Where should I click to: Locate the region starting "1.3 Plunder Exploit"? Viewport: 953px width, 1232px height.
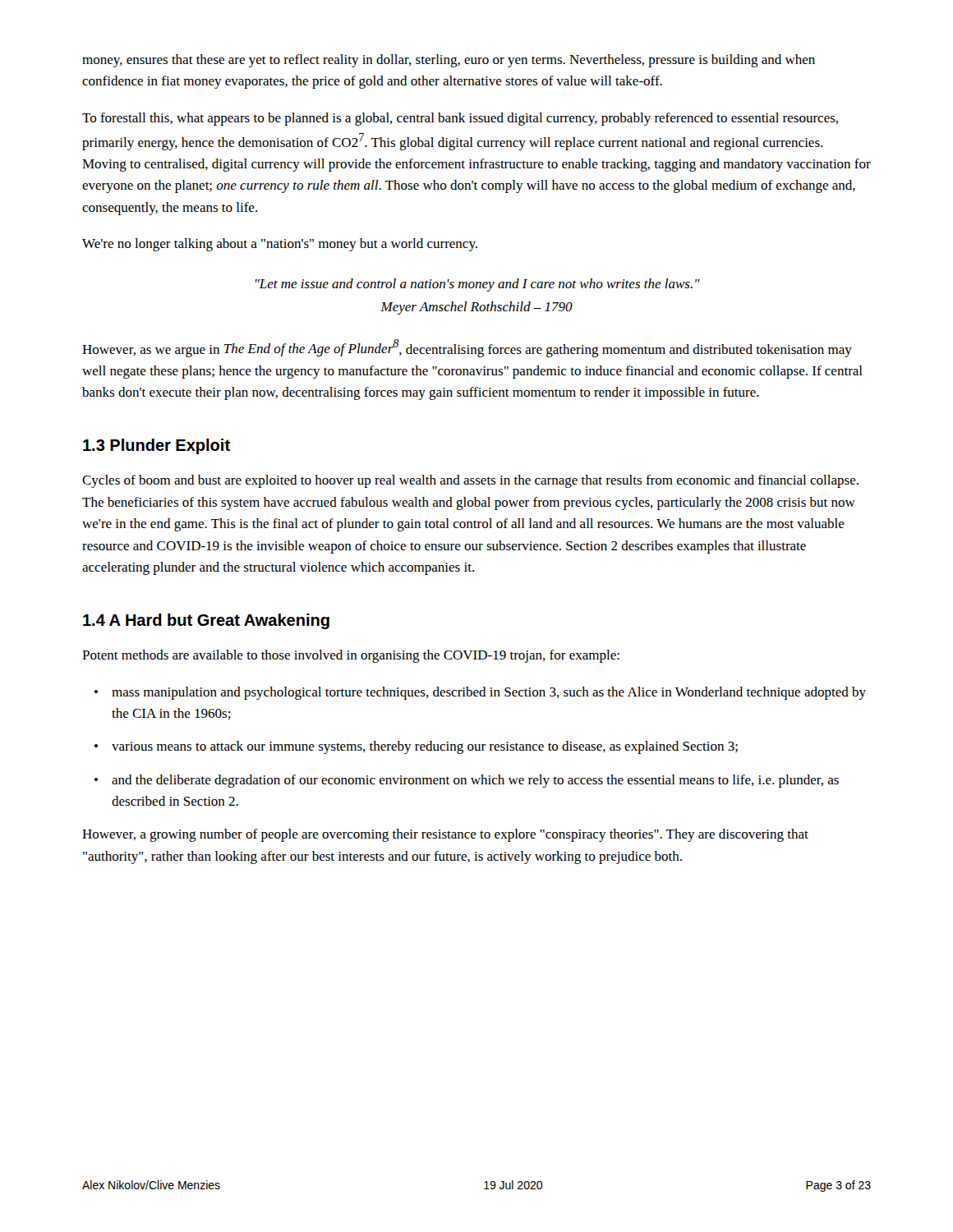point(156,446)
